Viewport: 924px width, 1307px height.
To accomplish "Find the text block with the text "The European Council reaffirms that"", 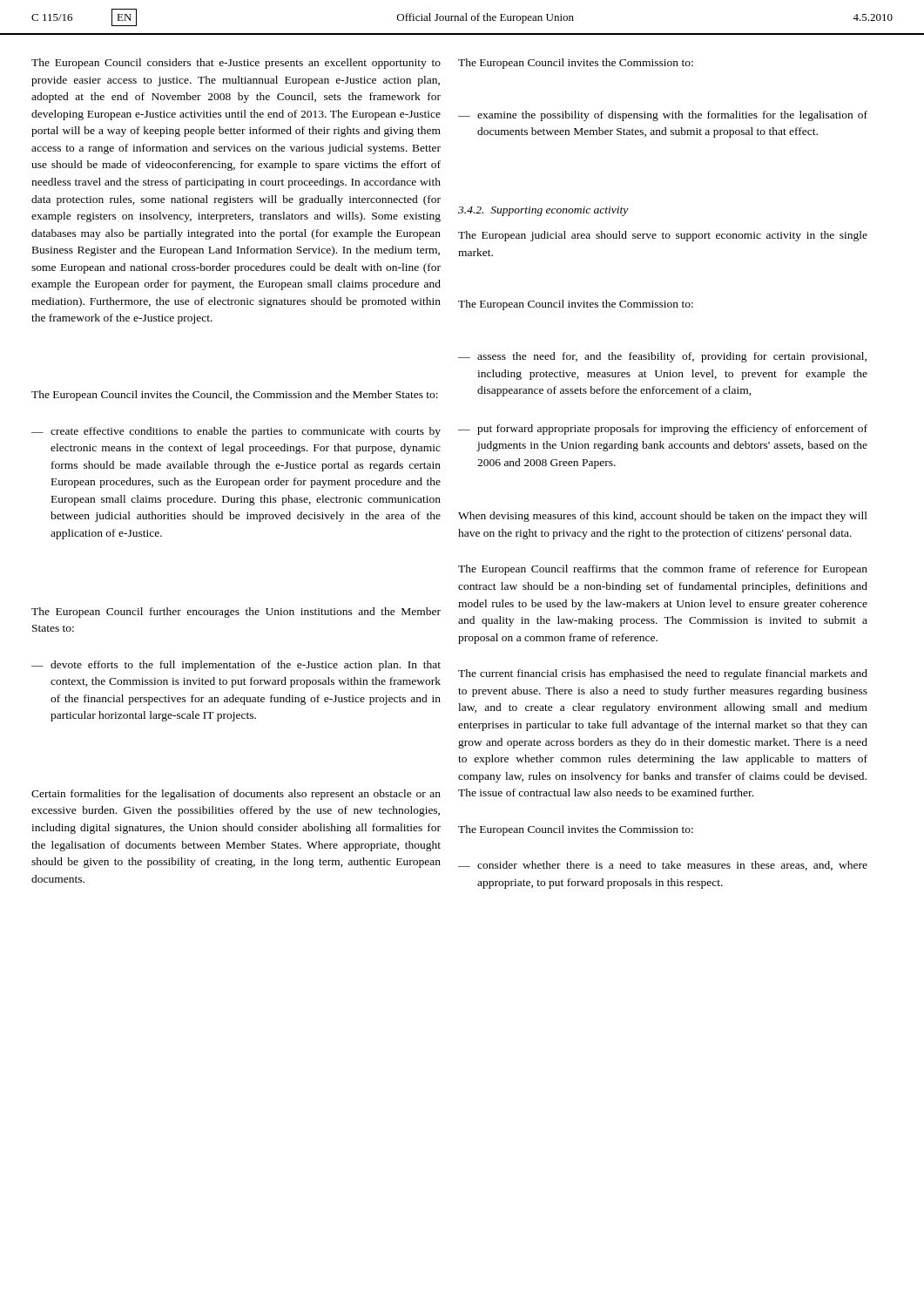I will 663,603.
